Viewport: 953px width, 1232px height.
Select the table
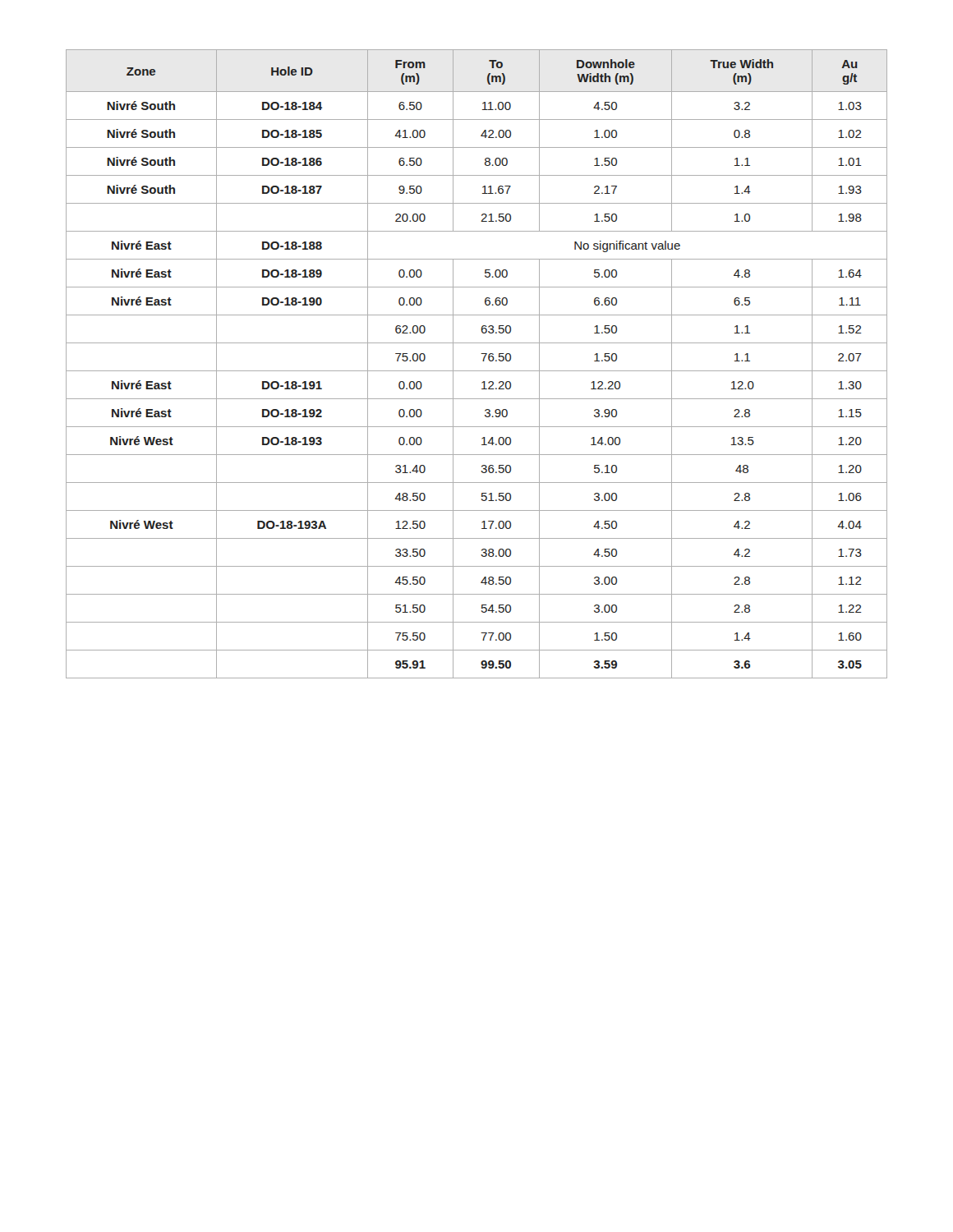click(x=476, y=364)
